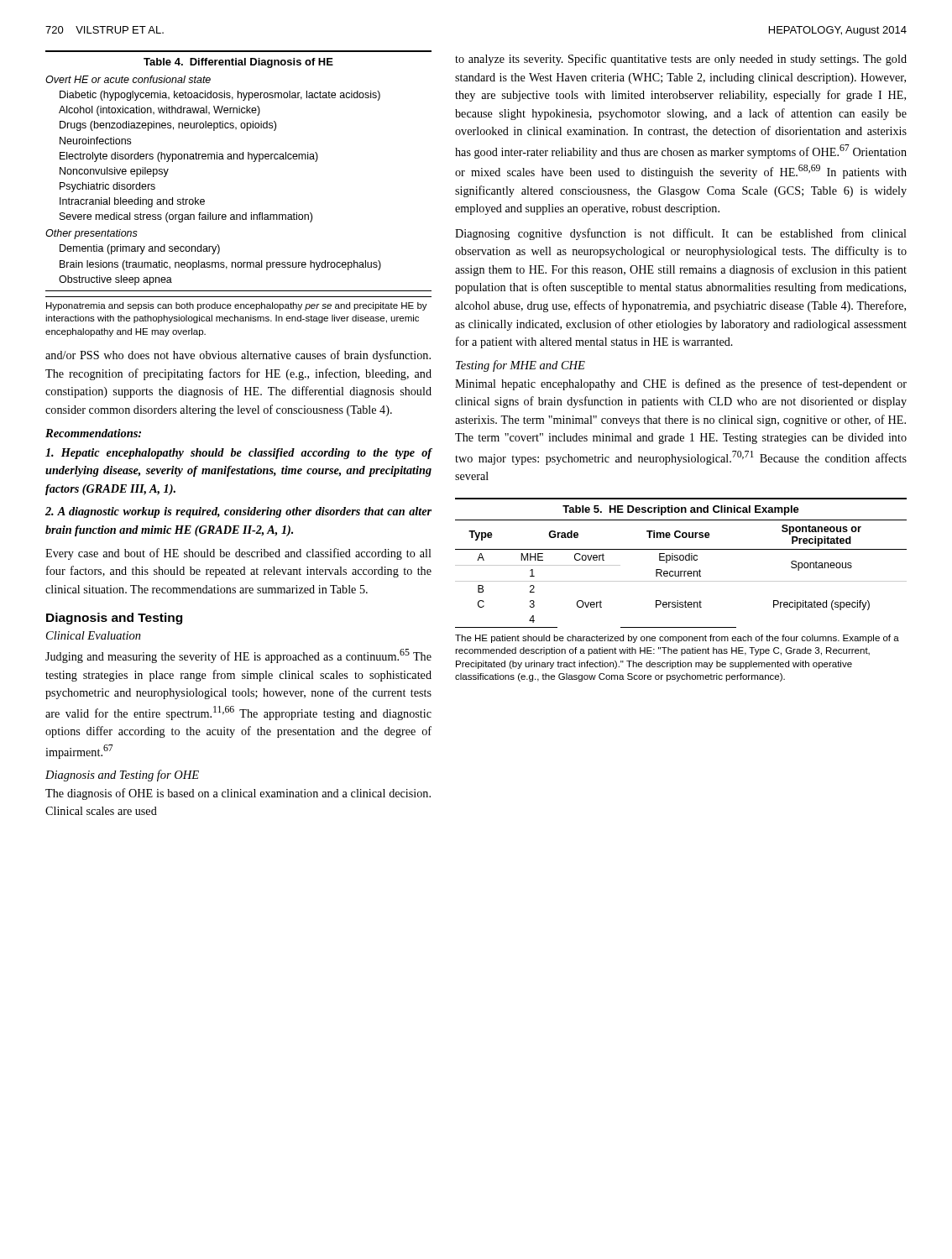Click the passage that begins "Minimal hepatic encephalopathy and"
The image size is (952, 1259).
click(681, 430)
